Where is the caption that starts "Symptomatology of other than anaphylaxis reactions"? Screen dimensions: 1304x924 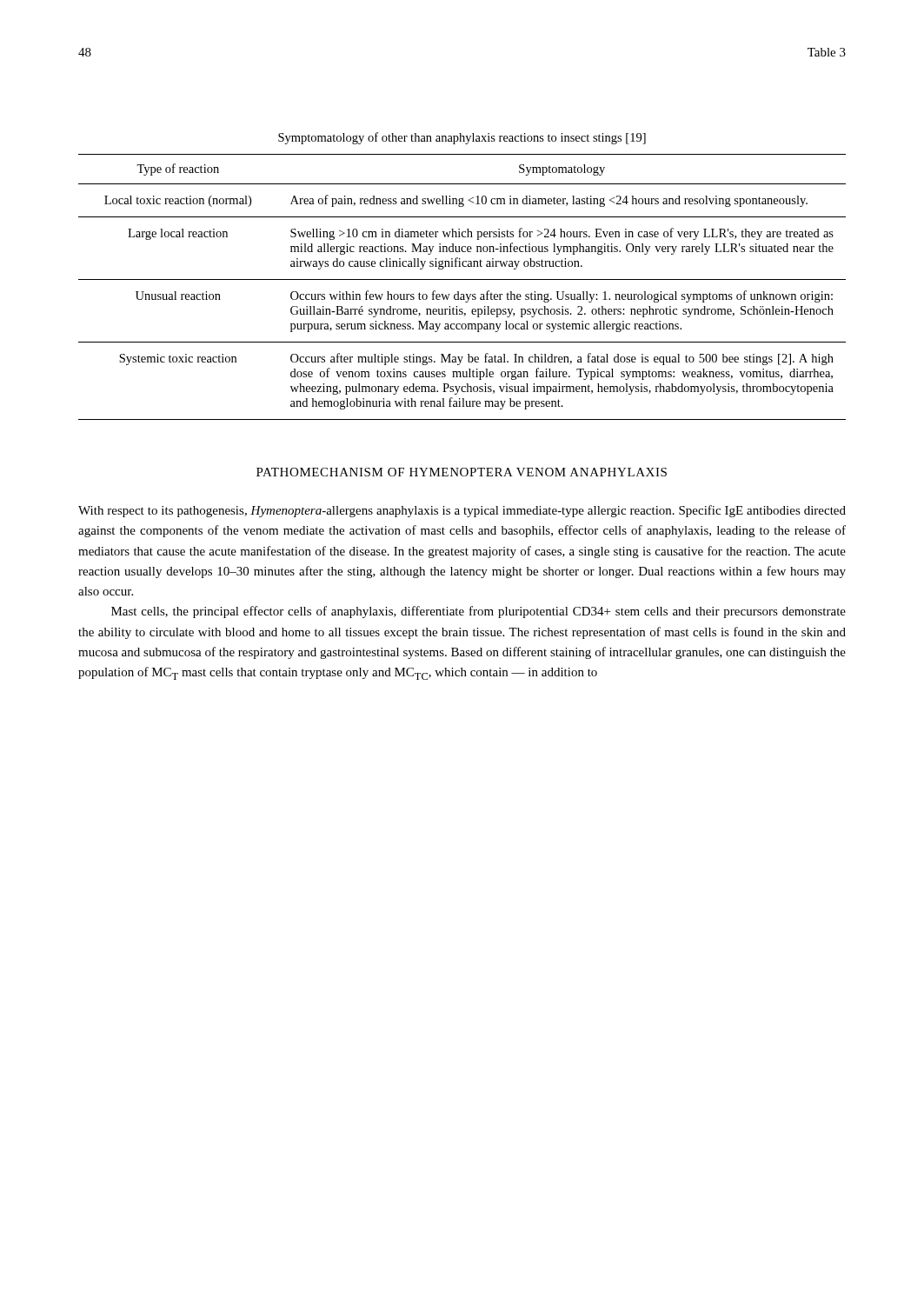(x=462, y=137)
